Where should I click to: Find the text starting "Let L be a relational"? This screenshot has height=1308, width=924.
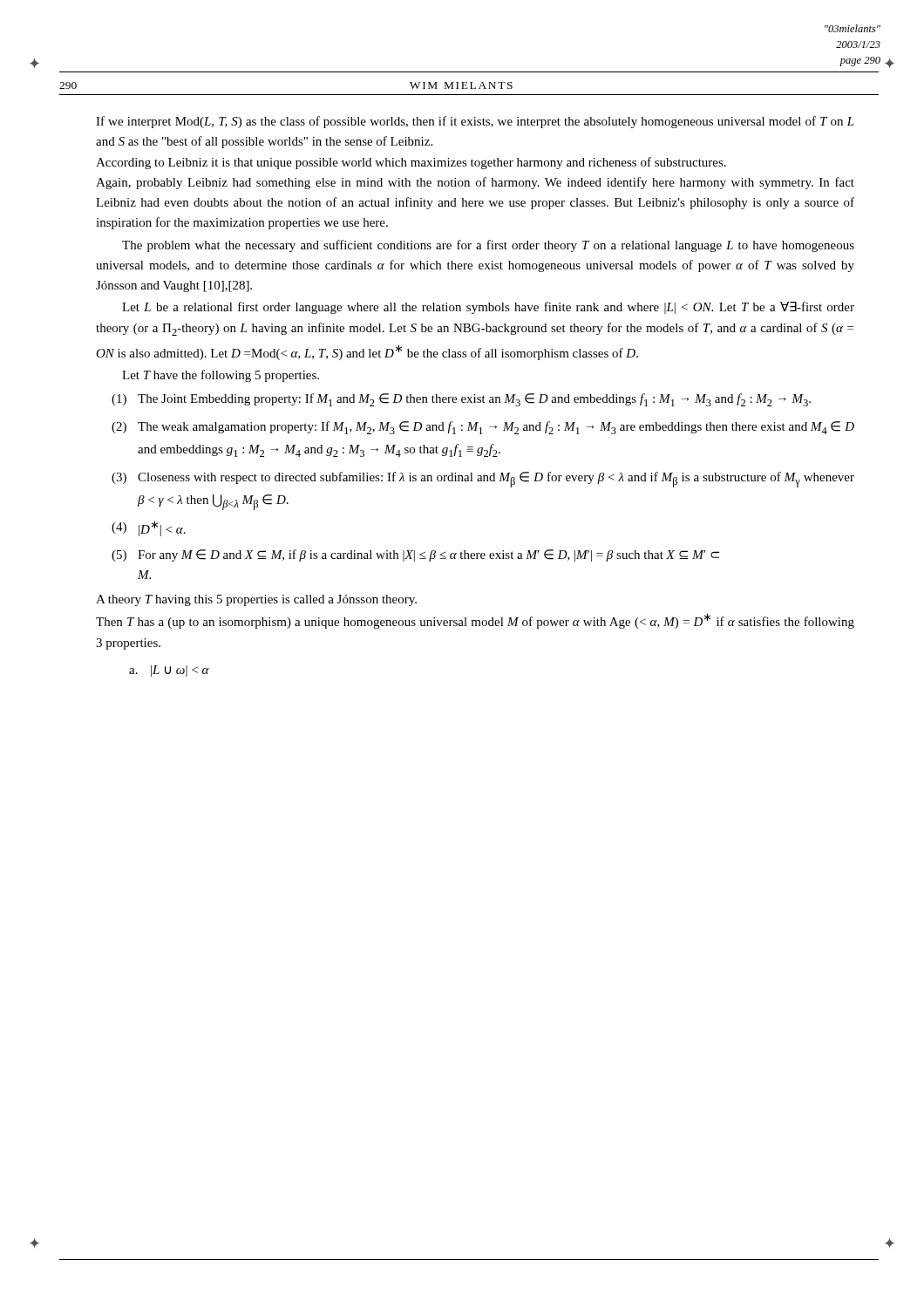click(475, 331)
